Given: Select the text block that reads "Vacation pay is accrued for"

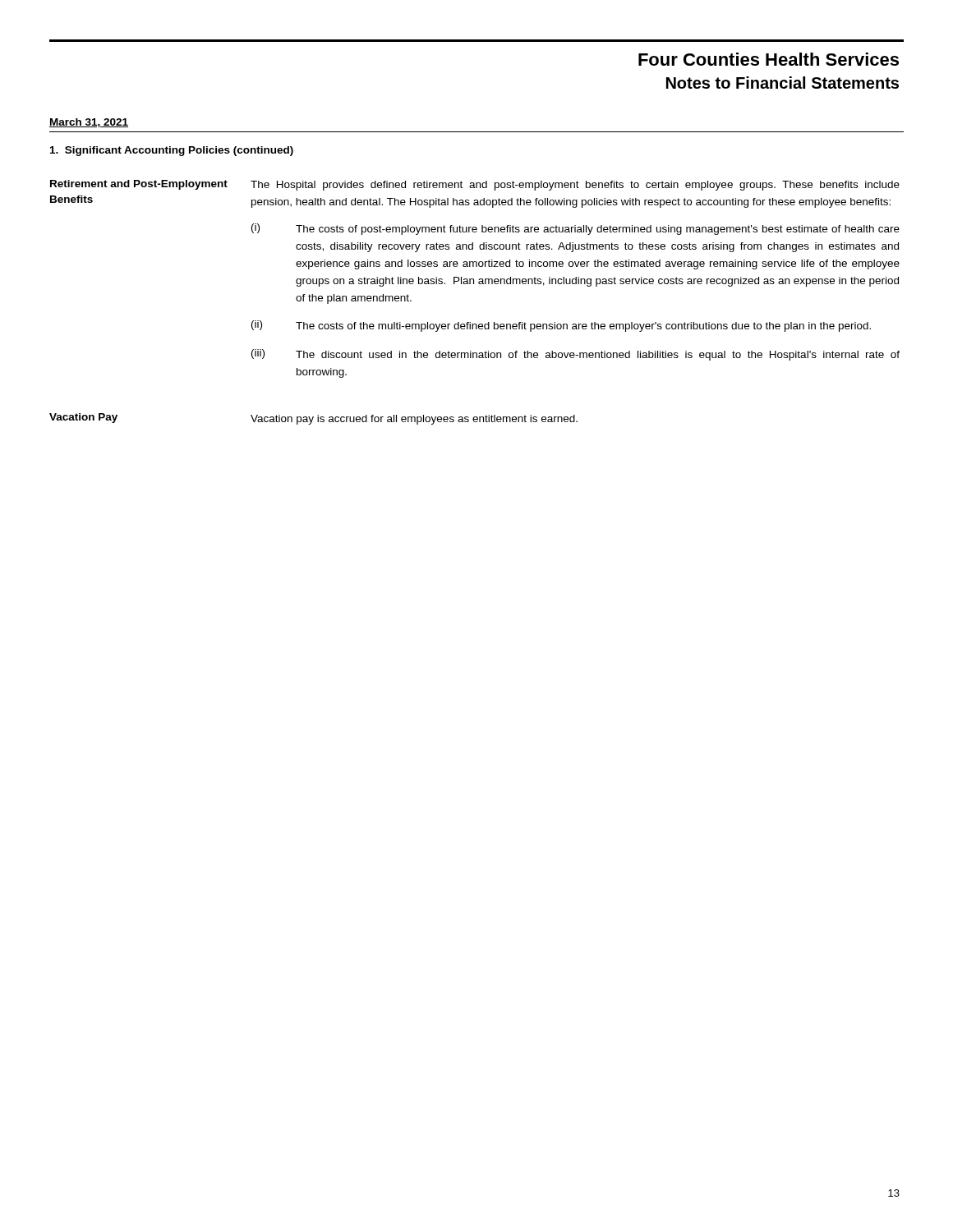Looking at the screenshot, I should pos(414,419).
